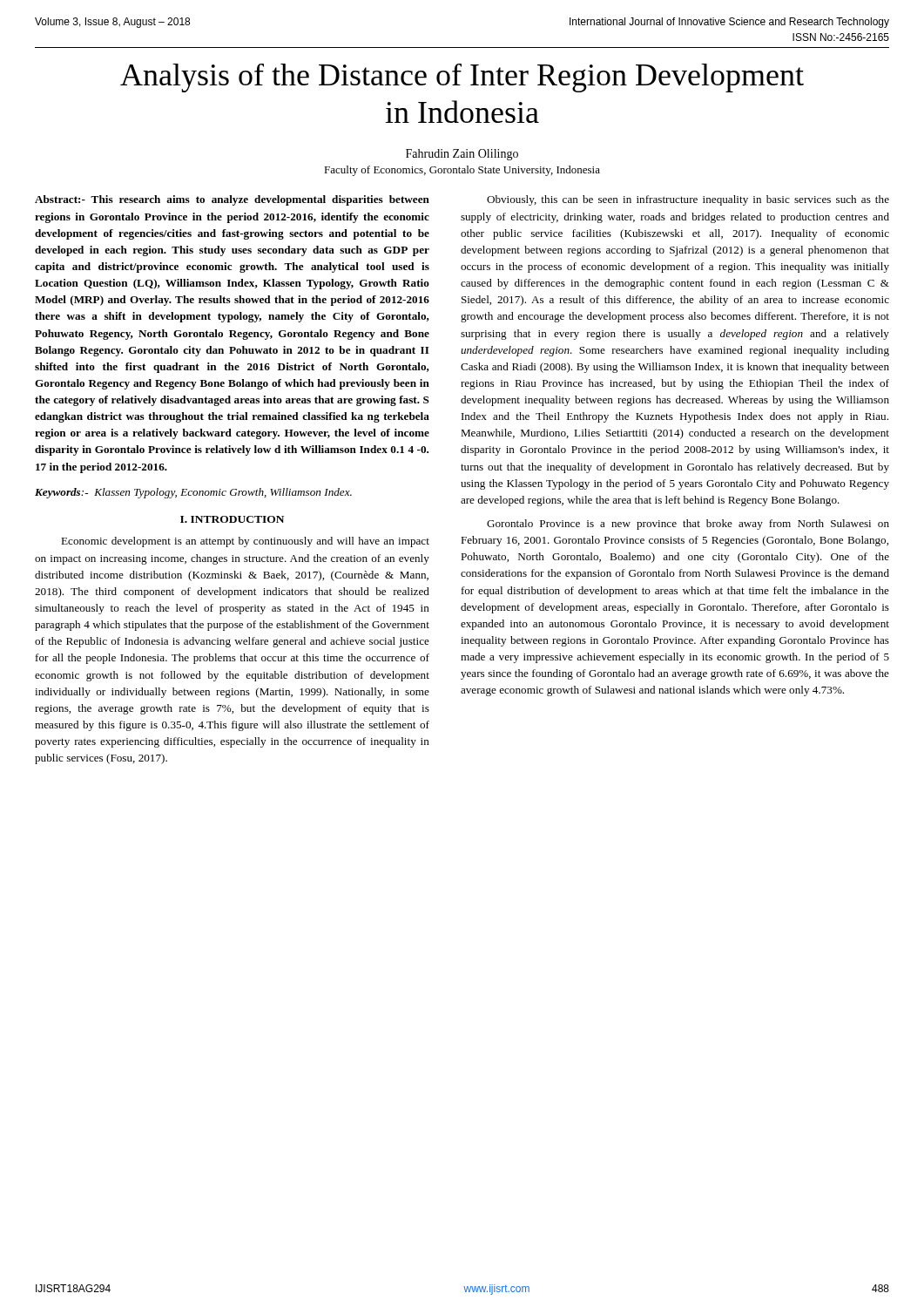Select the title containing "Analysis of the Distance of Inter"

coord(462,94)
